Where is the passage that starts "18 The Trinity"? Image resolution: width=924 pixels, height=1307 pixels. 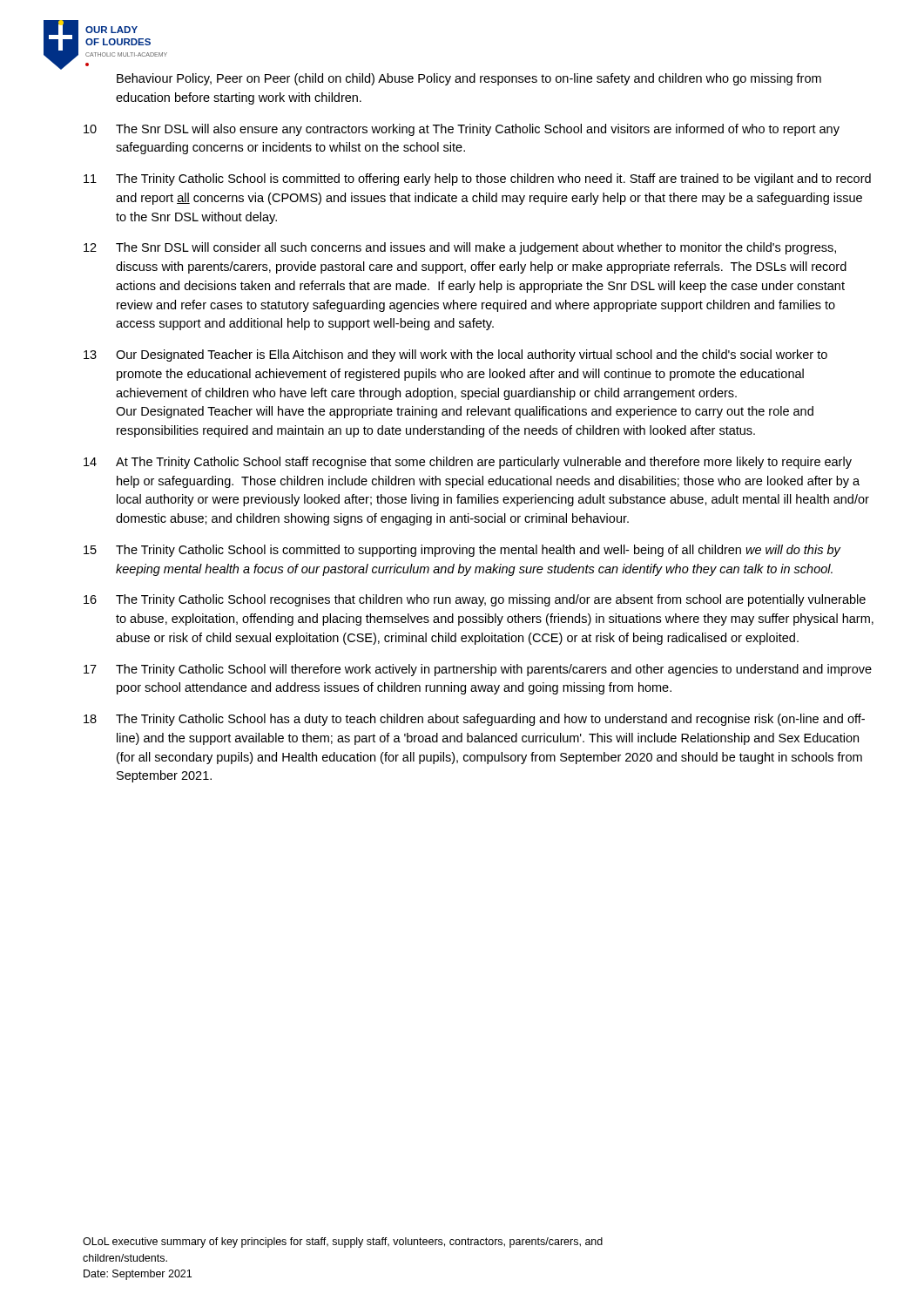[x=479, y=748]
